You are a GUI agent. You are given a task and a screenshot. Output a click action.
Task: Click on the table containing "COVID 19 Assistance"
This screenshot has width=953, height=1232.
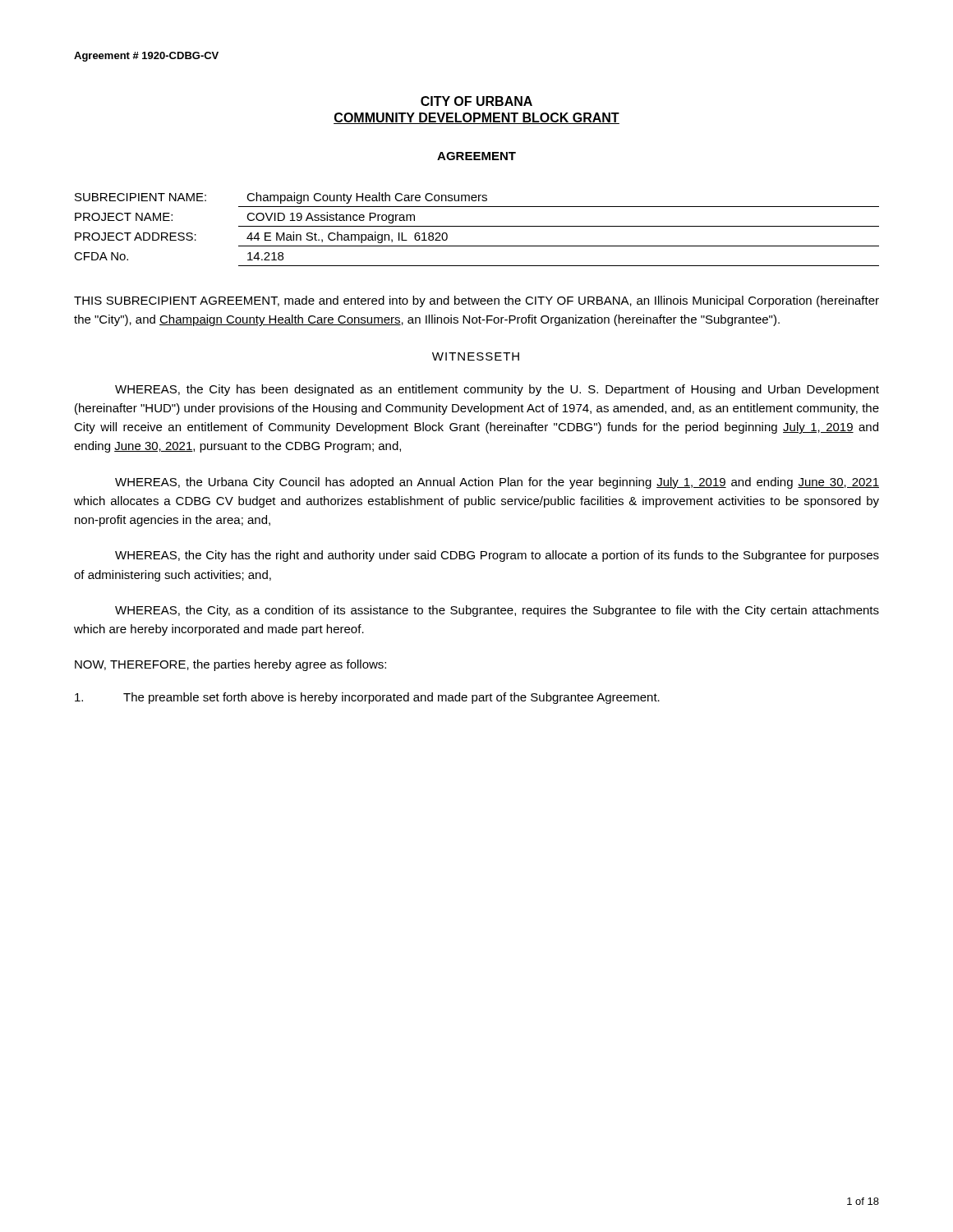click(476, 227)
